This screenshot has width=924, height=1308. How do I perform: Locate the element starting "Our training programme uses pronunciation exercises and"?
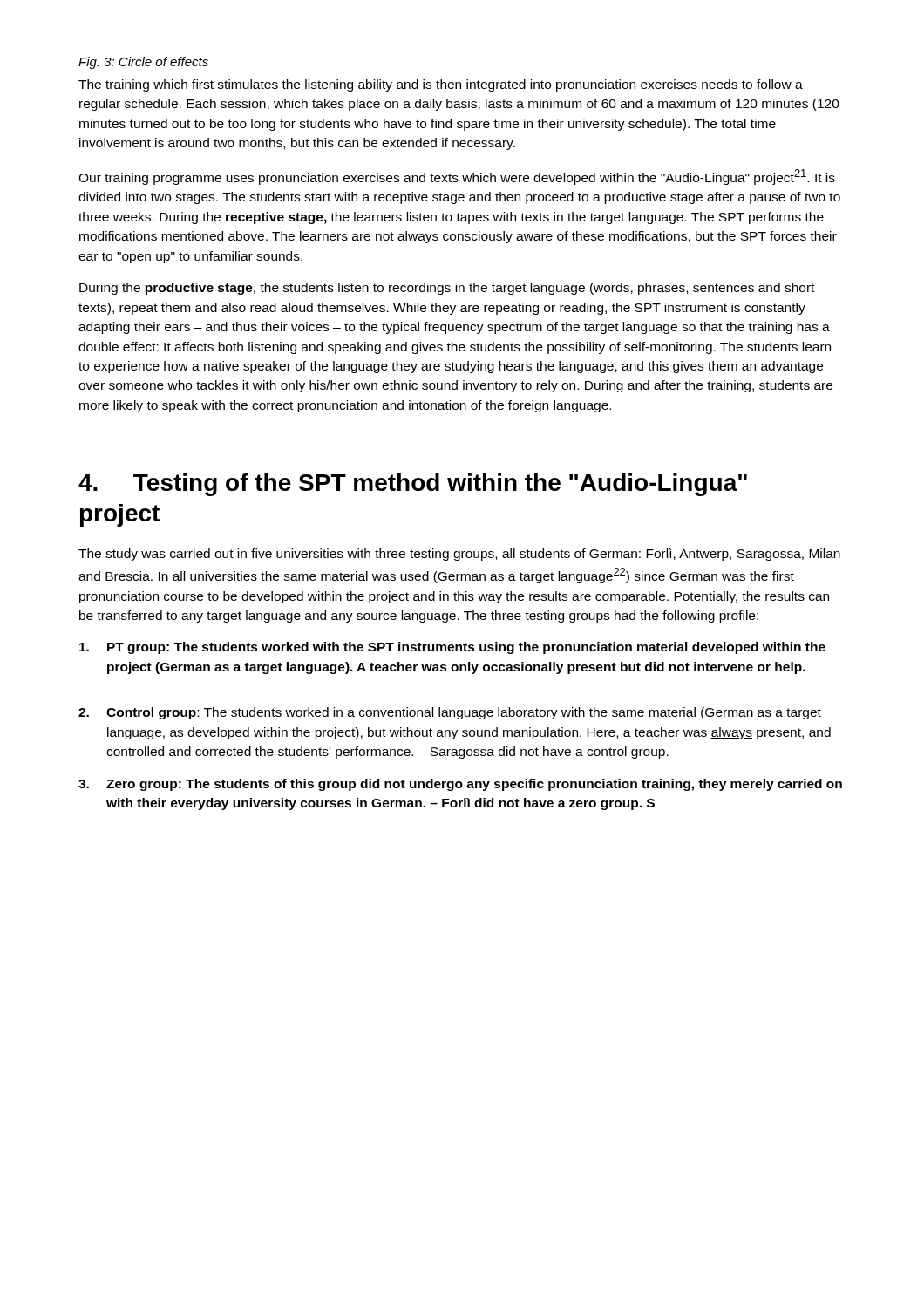460,215
